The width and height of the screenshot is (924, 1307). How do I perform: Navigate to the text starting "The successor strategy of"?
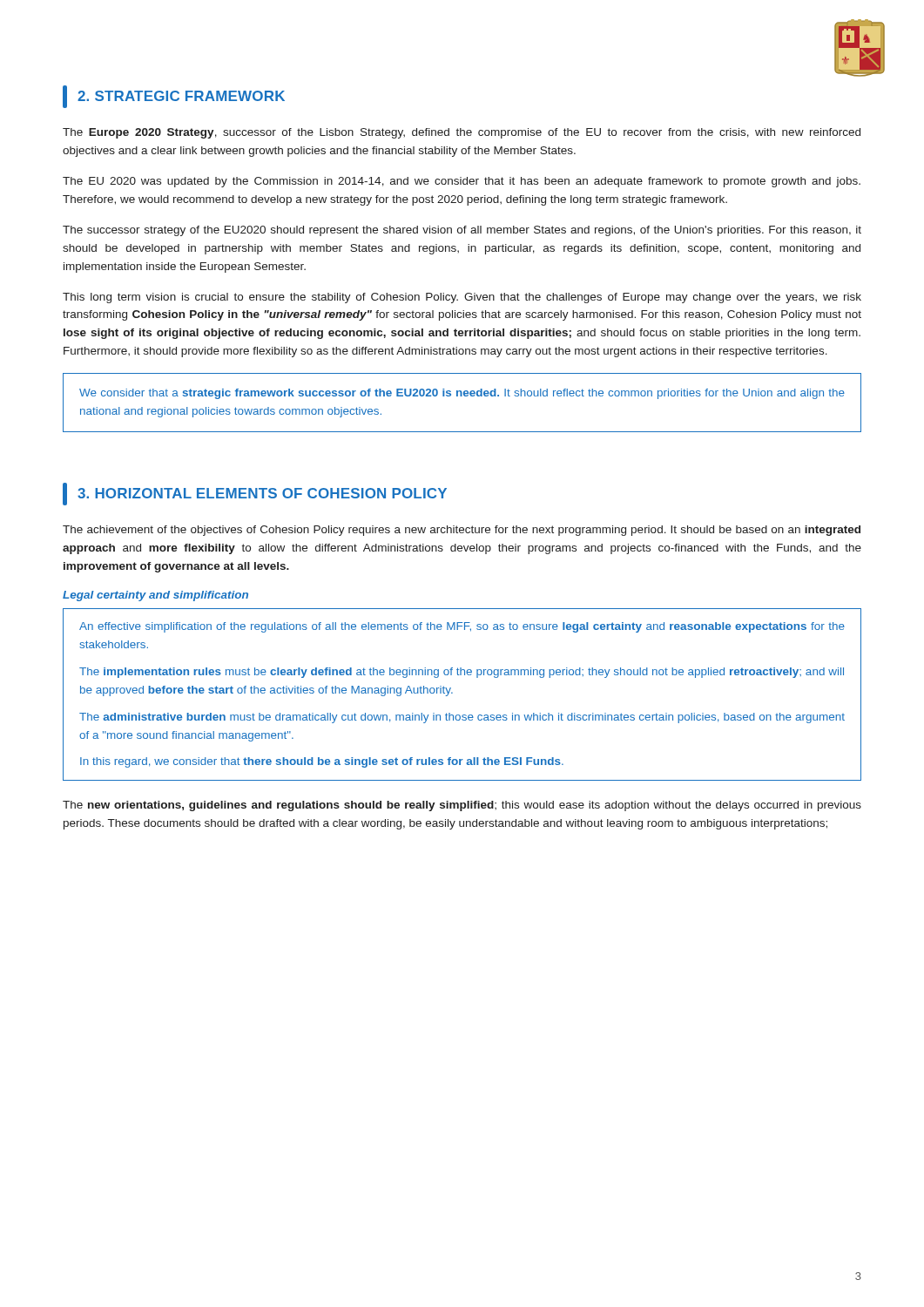pos(462,248)
